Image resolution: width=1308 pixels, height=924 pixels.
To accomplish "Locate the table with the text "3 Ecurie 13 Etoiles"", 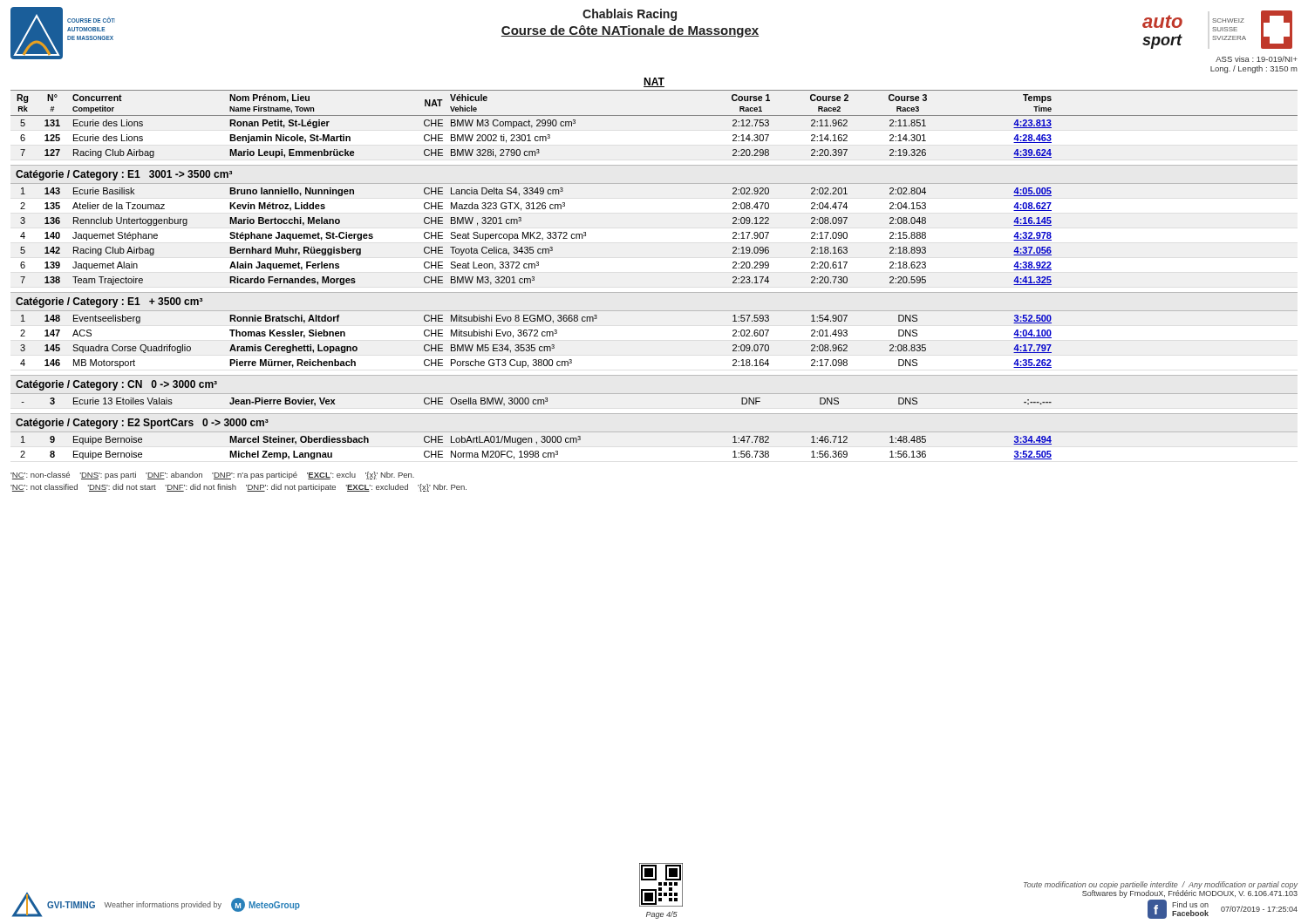I will pos(654,401).
